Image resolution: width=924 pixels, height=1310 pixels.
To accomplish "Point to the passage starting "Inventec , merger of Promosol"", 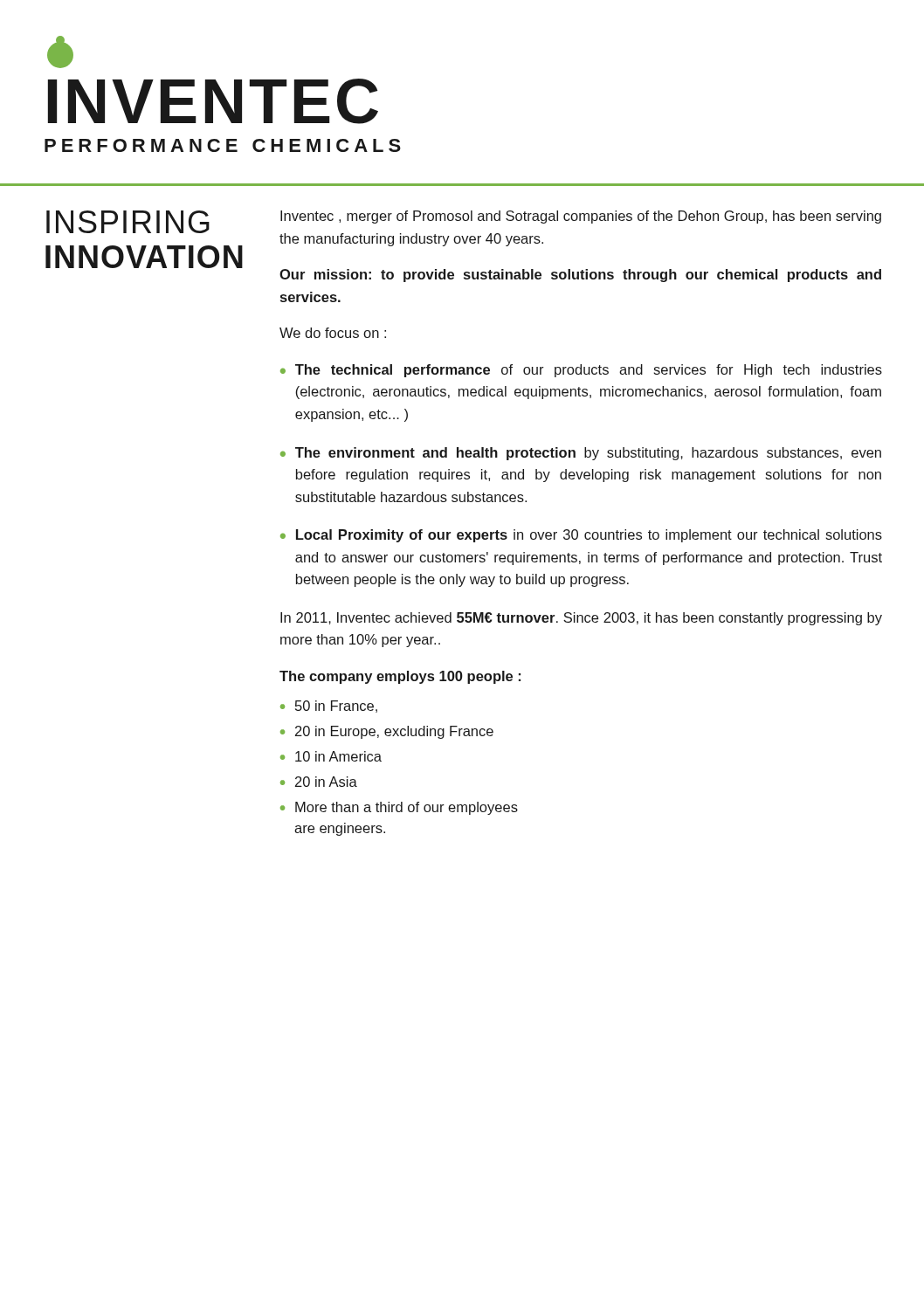I will pos(581,228).
